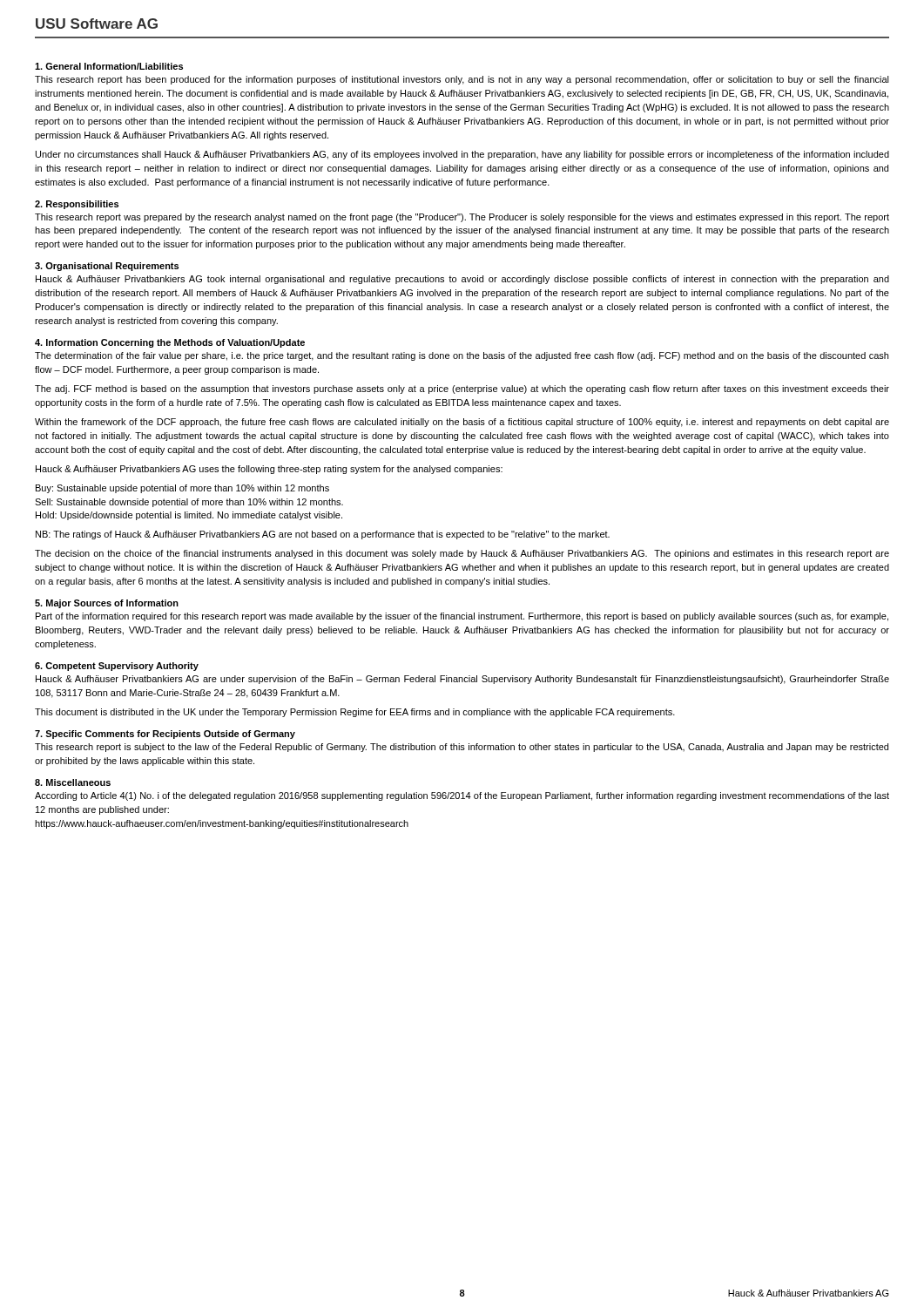Find the text block with the text "NB: The ratings of Hauck"

point(323,534)
